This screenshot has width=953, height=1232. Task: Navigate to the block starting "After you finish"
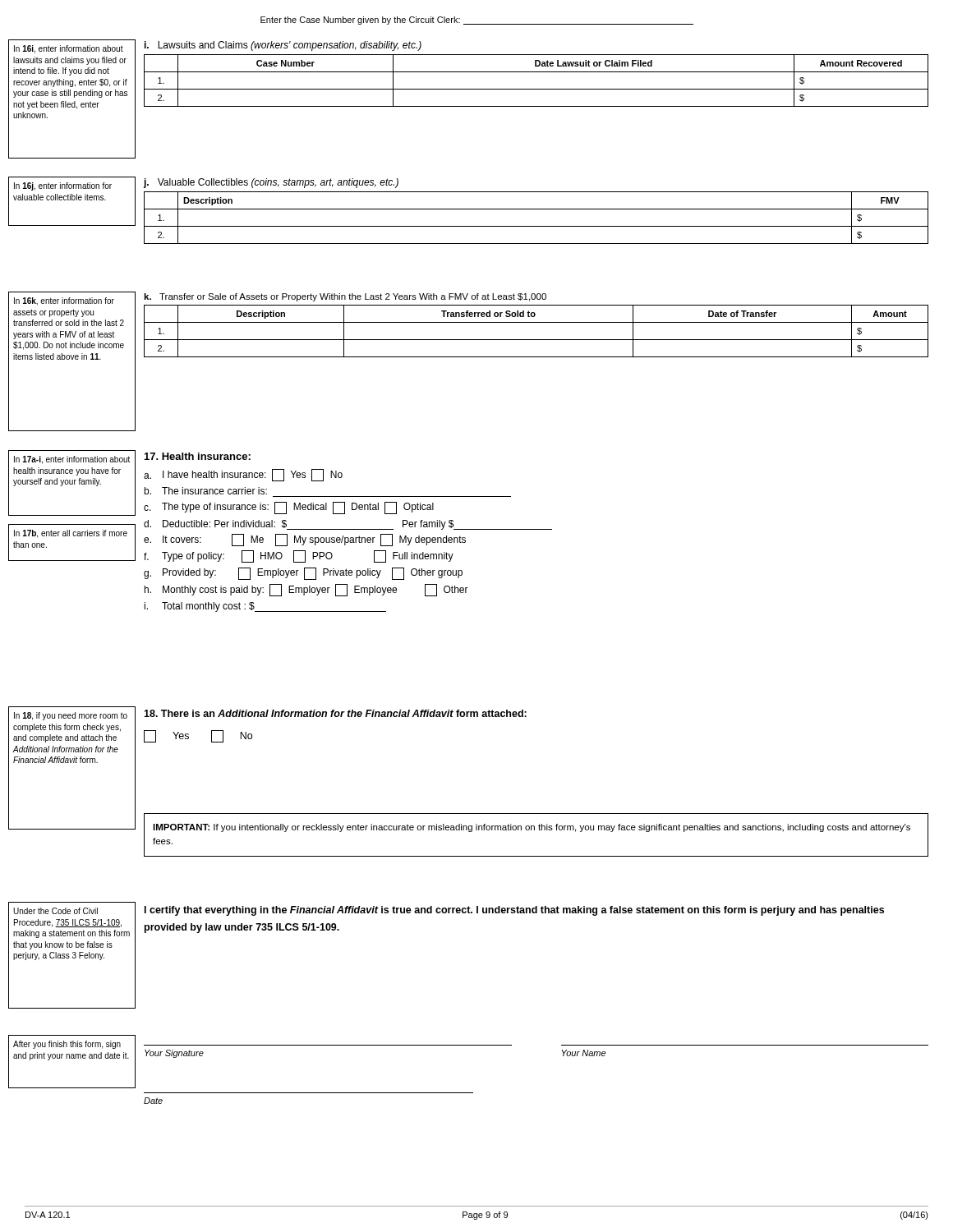click(71, 1050)
